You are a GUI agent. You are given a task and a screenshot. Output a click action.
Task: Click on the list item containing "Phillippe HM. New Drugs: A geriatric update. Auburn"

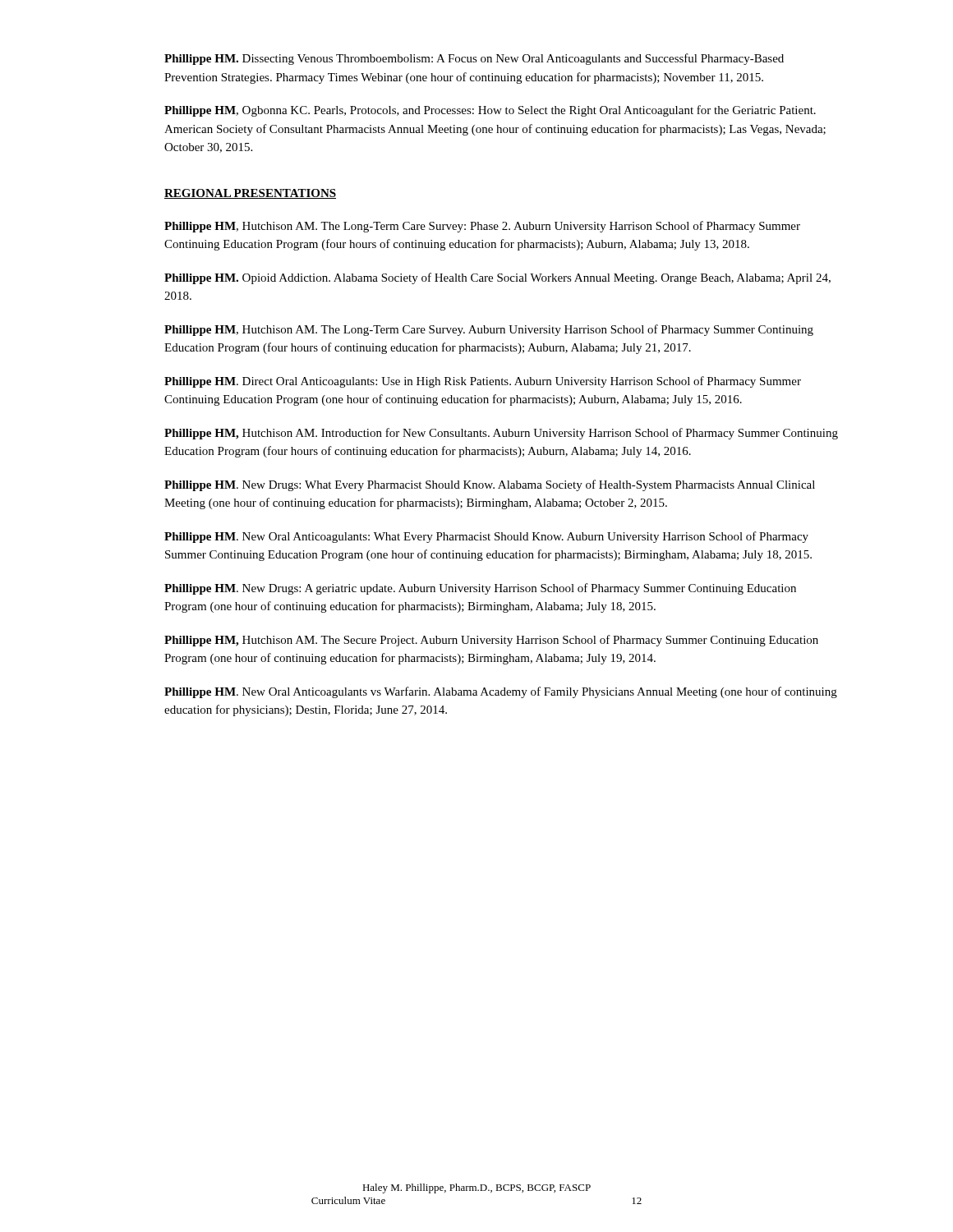tap(480, 597)
